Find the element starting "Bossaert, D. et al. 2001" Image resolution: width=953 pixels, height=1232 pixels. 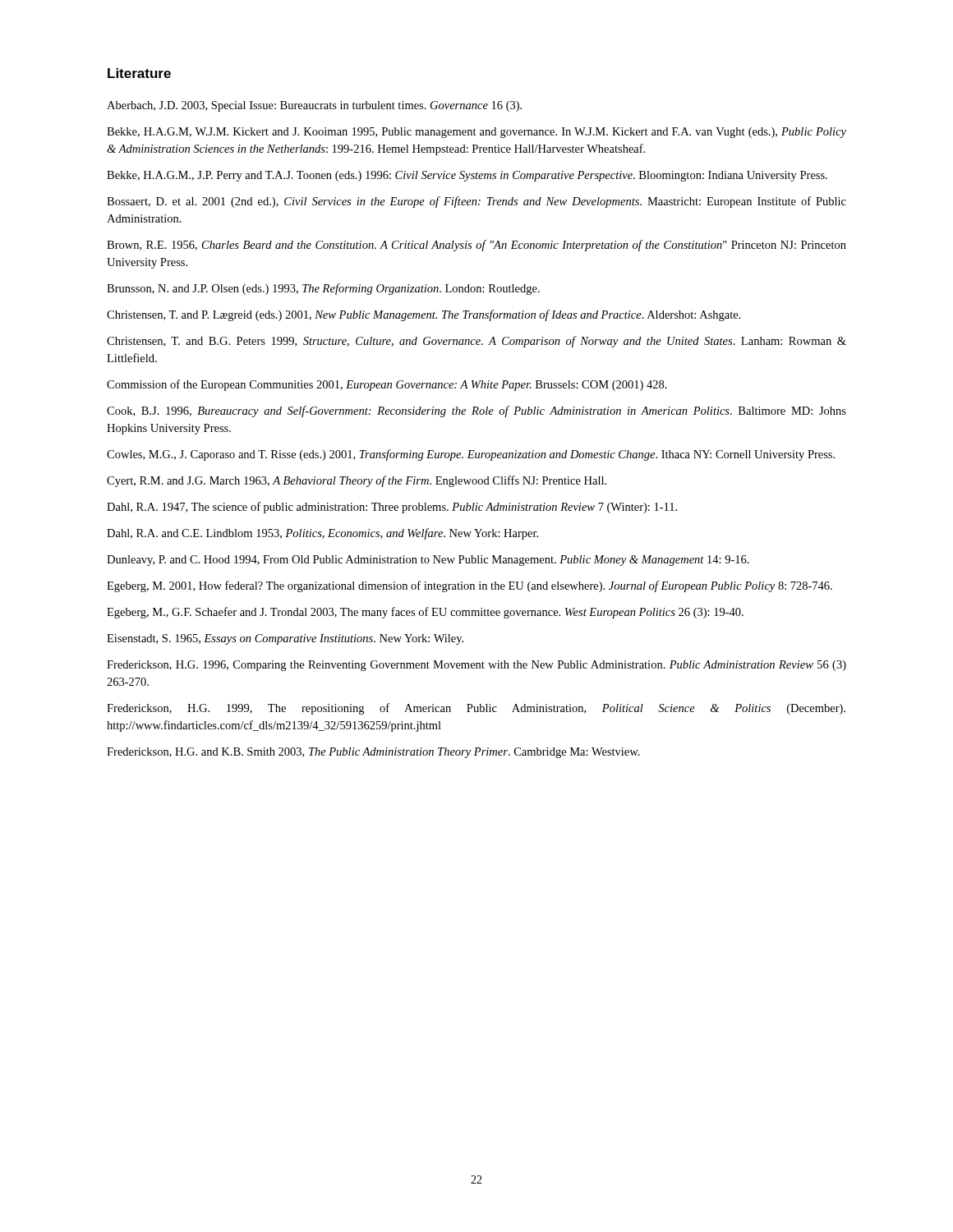(476, 210)
